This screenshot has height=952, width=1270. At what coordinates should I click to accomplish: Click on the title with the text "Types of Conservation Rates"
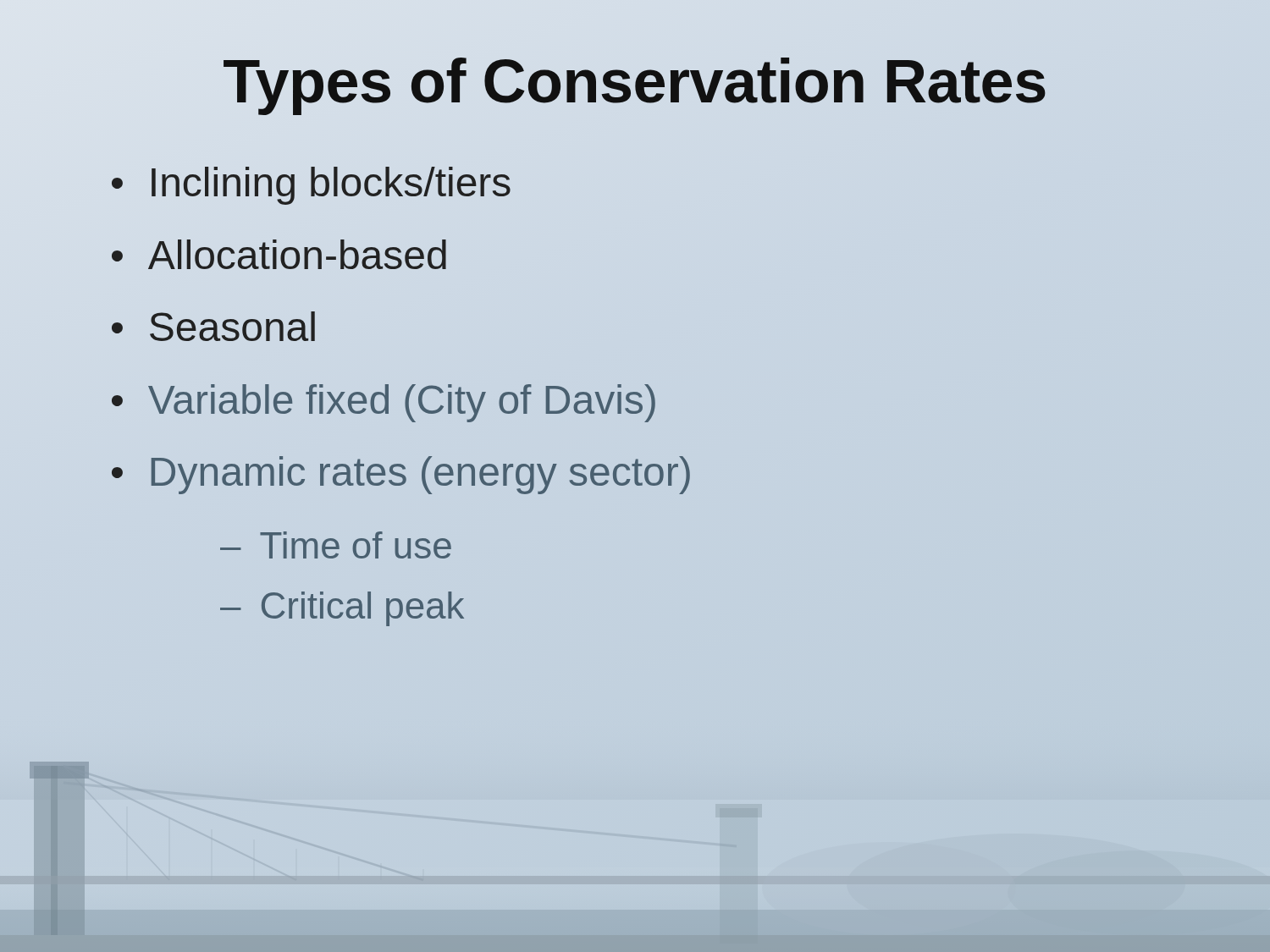[635, 81]
